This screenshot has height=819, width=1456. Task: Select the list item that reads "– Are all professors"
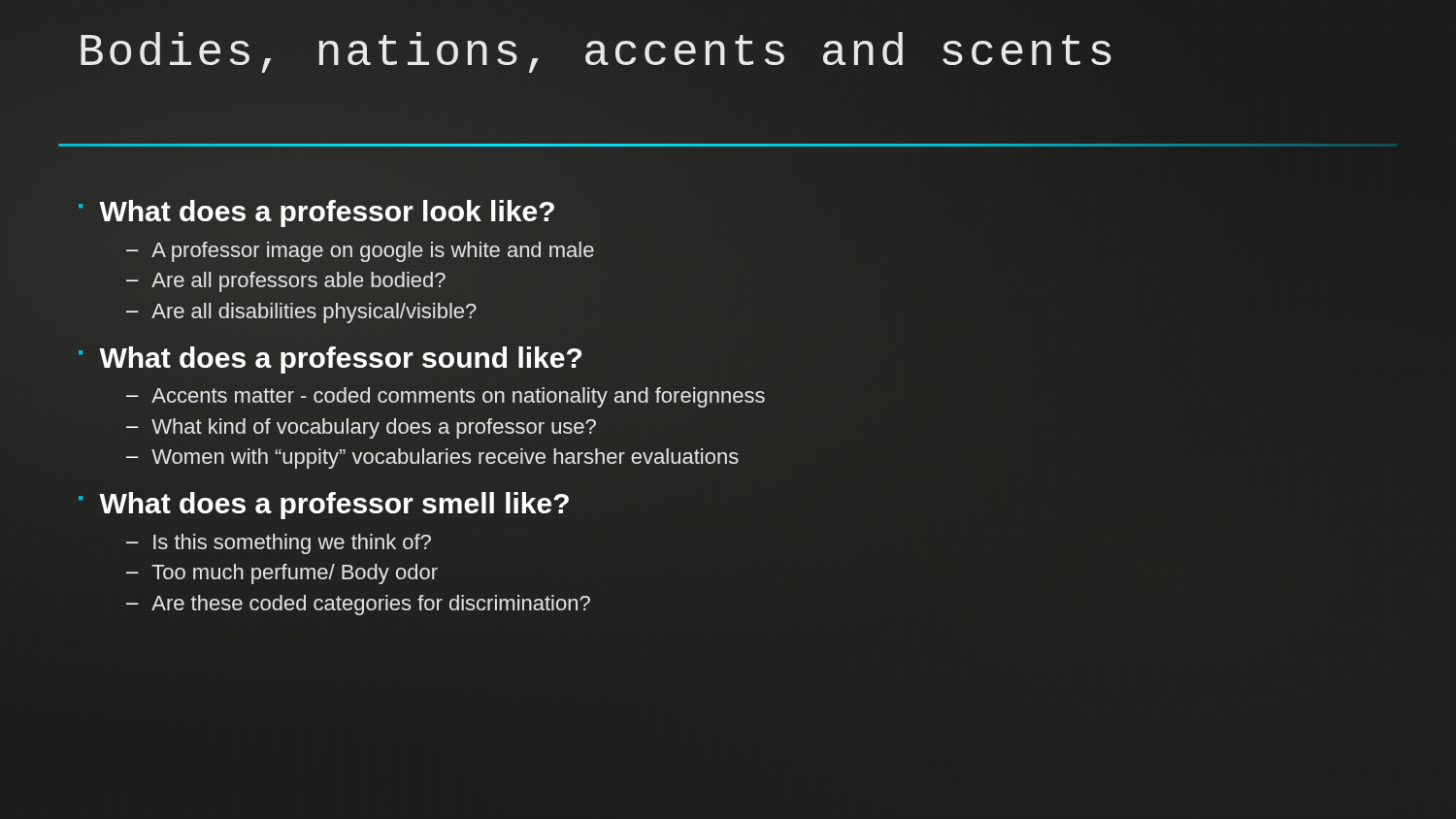coord(286,280)
